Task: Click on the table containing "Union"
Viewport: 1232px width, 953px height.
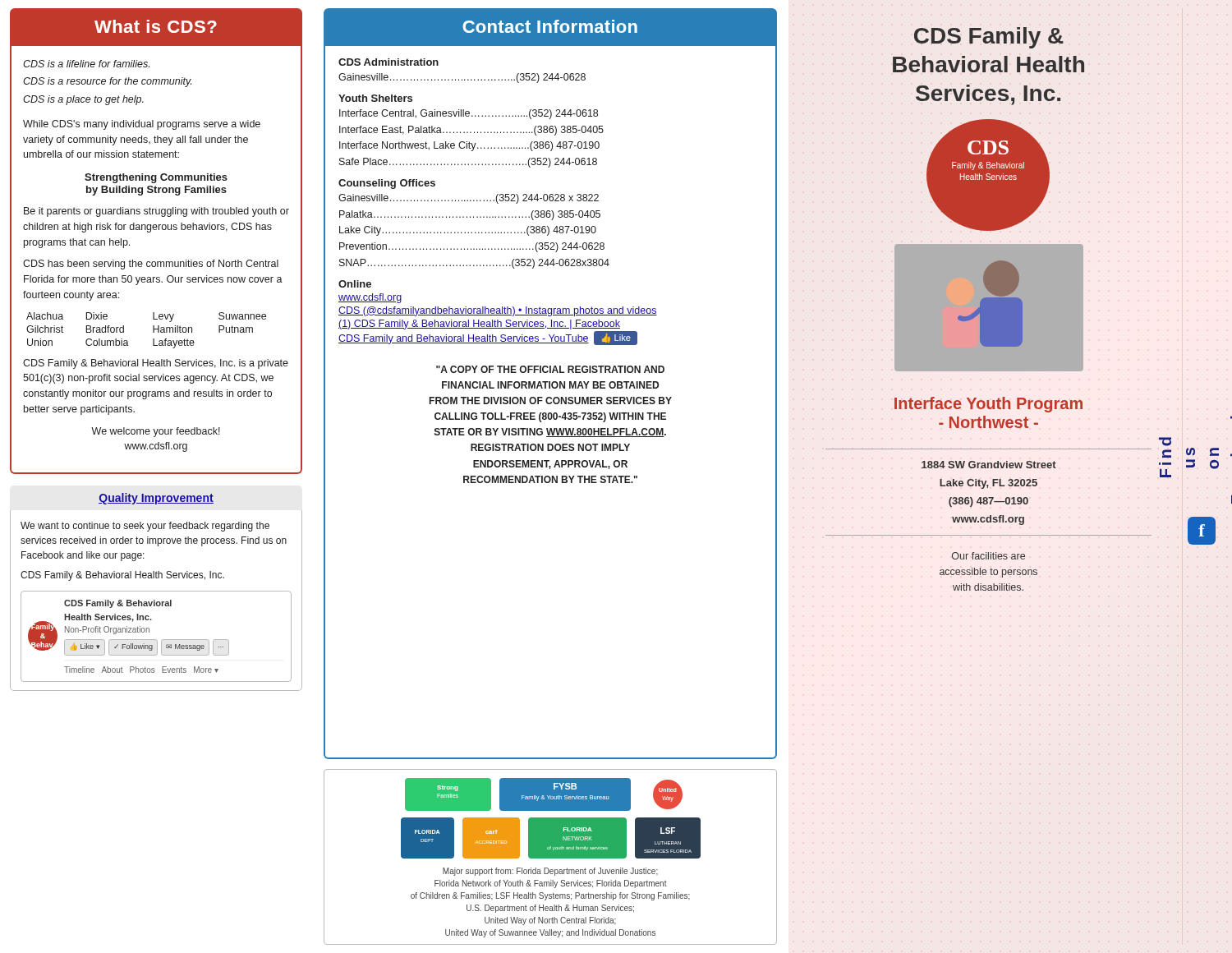Action: coord(156,329)
